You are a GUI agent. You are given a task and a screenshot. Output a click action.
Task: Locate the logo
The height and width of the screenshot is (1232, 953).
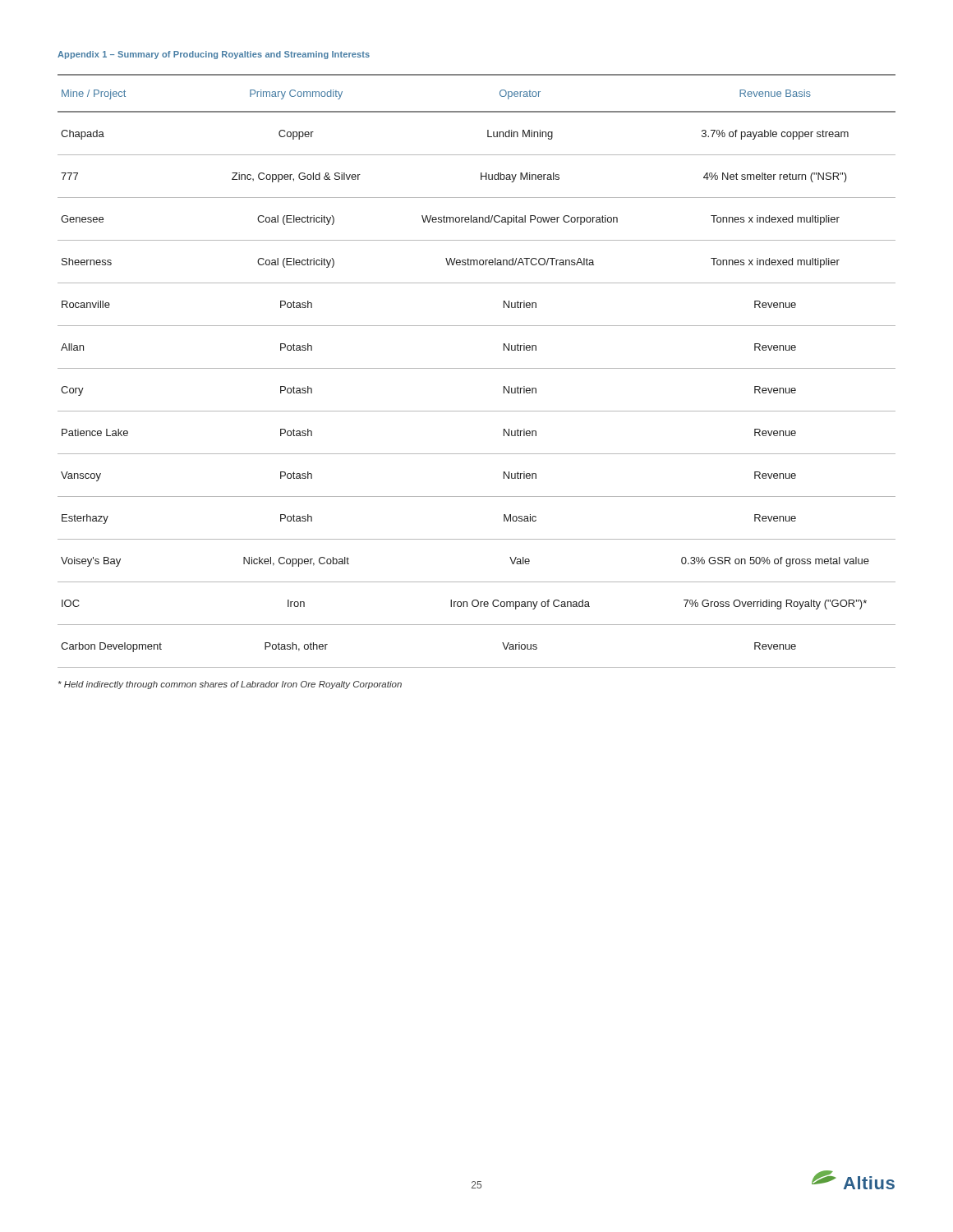tap(850, 1186)
